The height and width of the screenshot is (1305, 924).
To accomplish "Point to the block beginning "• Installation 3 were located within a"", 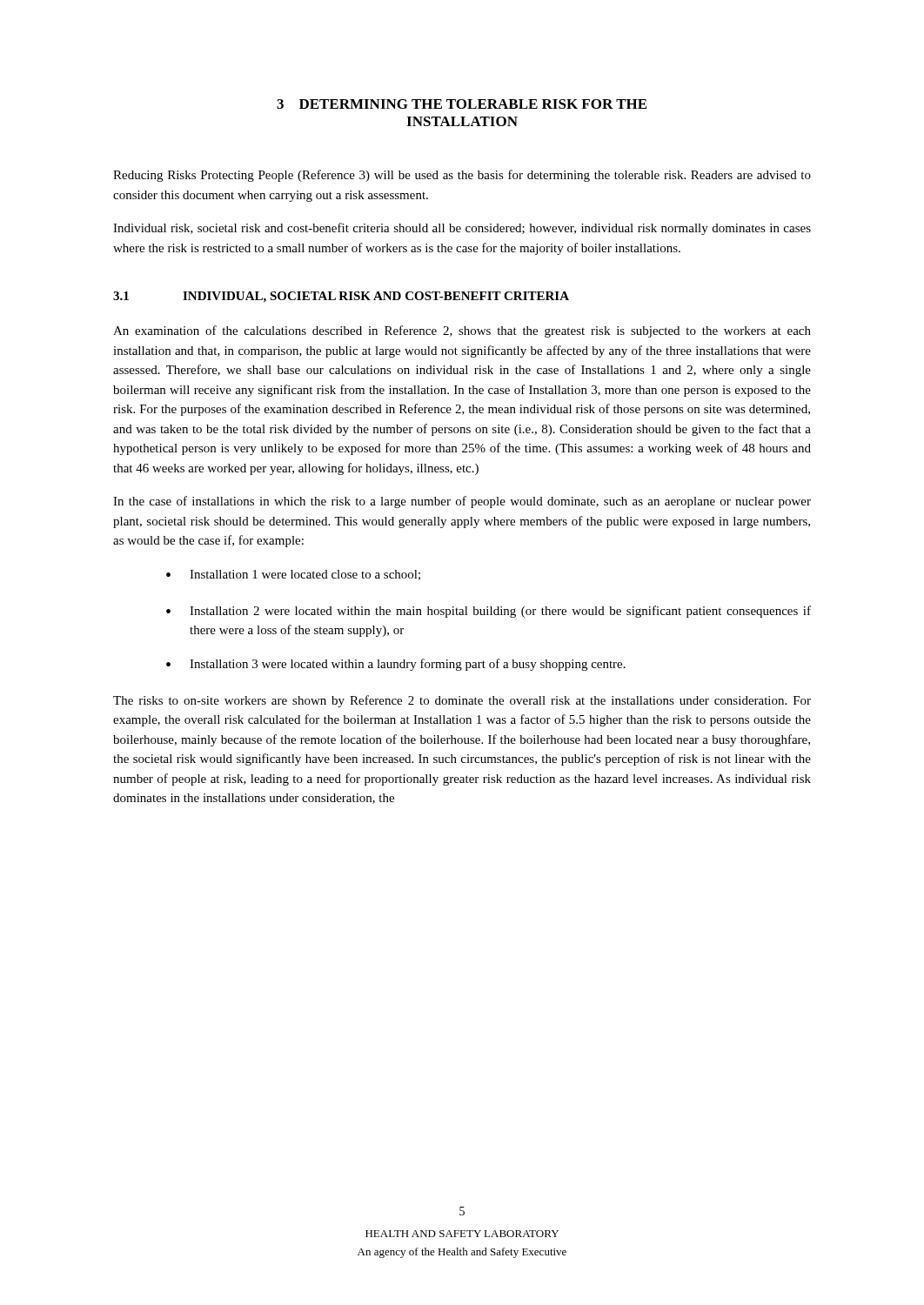I will point(488,665).
